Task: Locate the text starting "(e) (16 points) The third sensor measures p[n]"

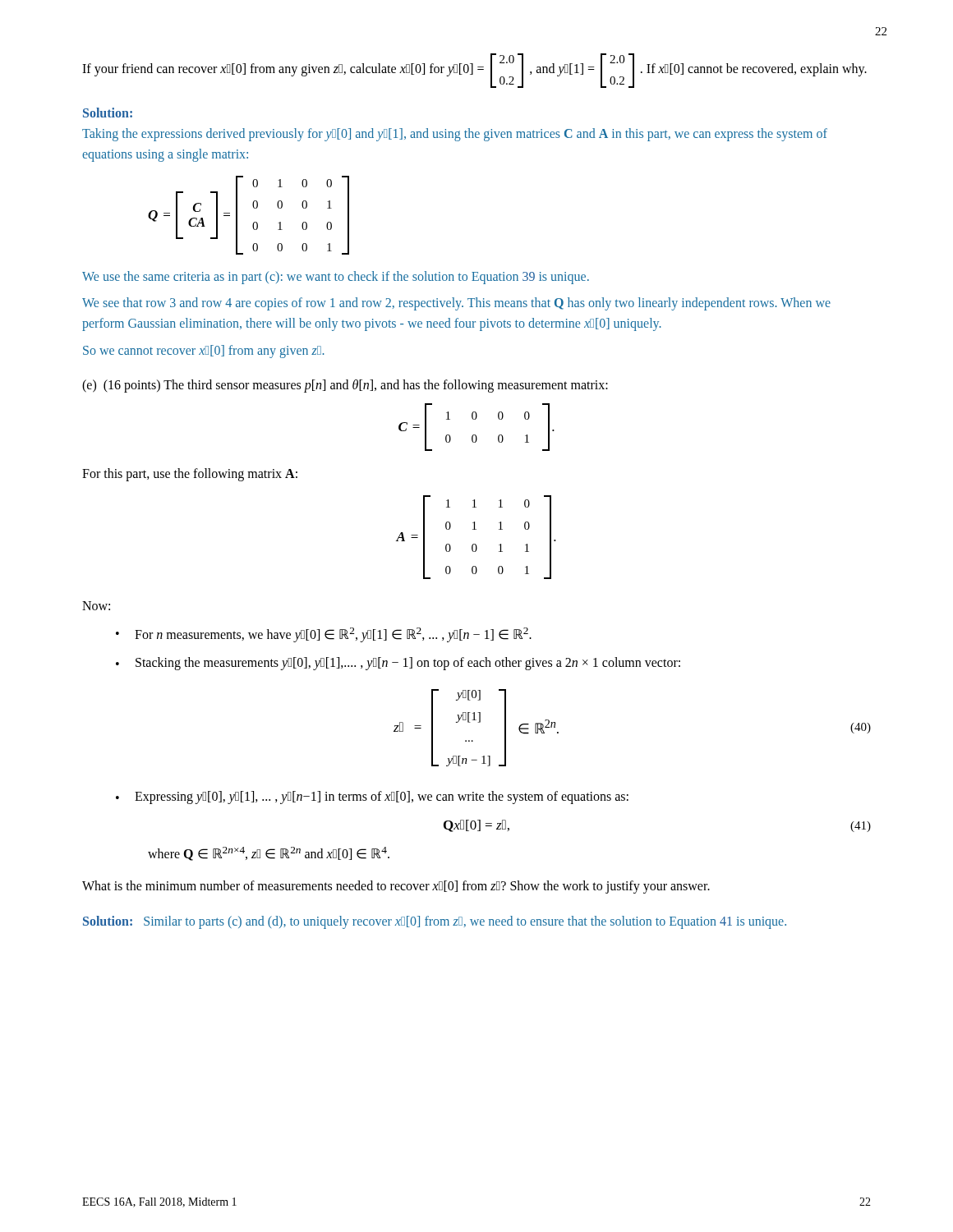Action: point(345,385)
